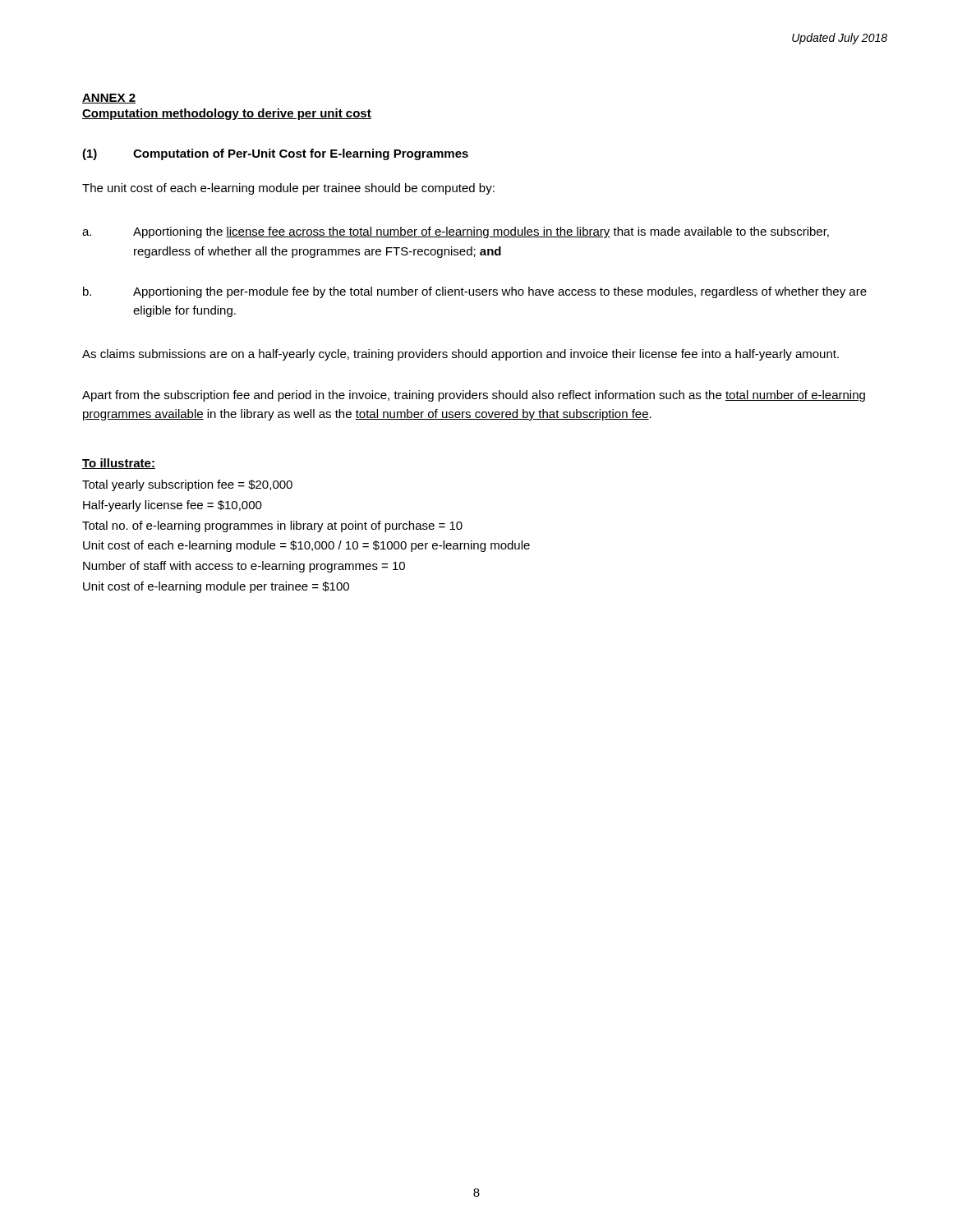This screenshot has width=953, height=1232.
Task: Select the text block with the text "As claims submissions are on a half-yearly"
Action: click(461, 354)
